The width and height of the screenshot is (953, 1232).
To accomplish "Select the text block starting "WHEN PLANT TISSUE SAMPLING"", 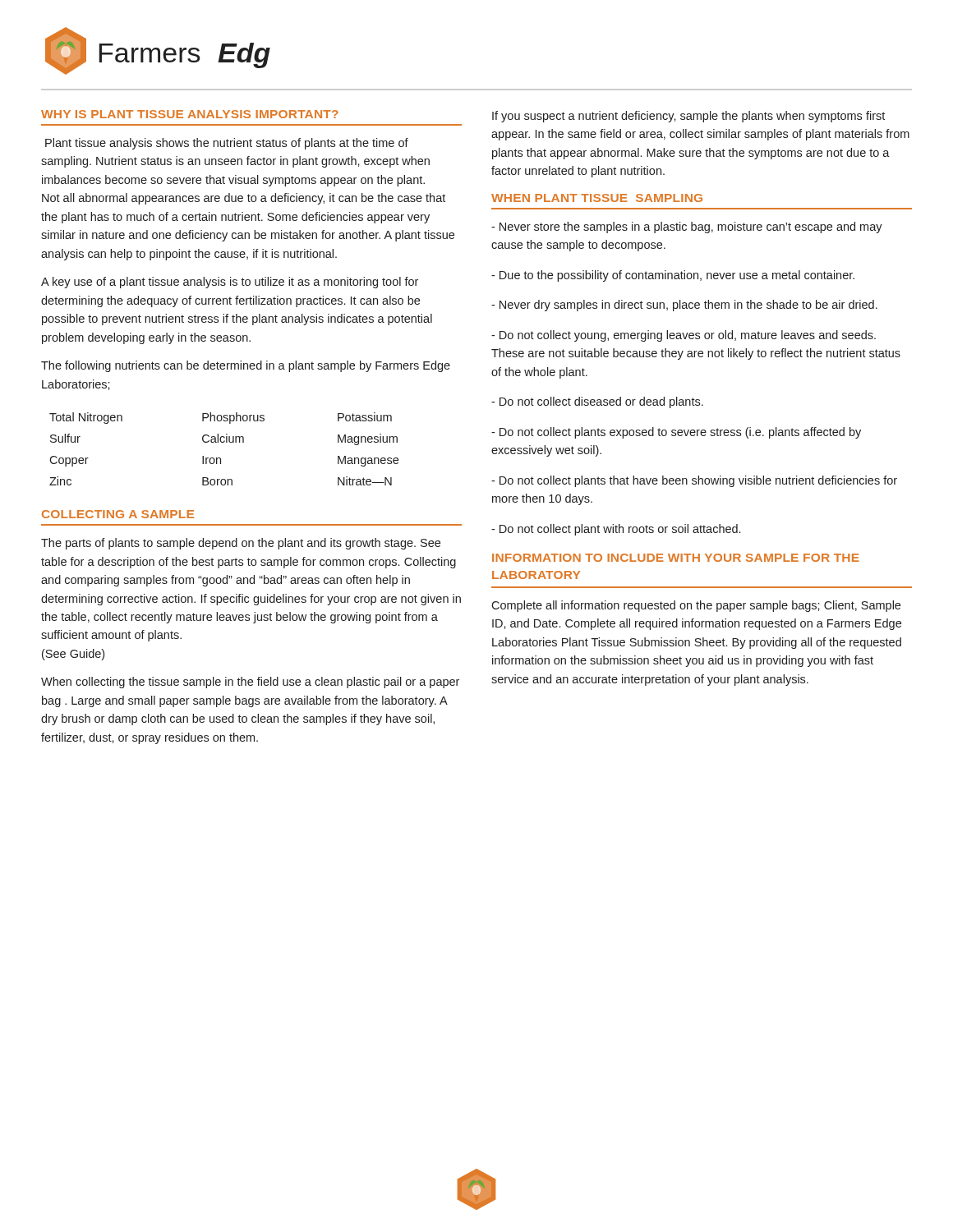I will [702, 200].
